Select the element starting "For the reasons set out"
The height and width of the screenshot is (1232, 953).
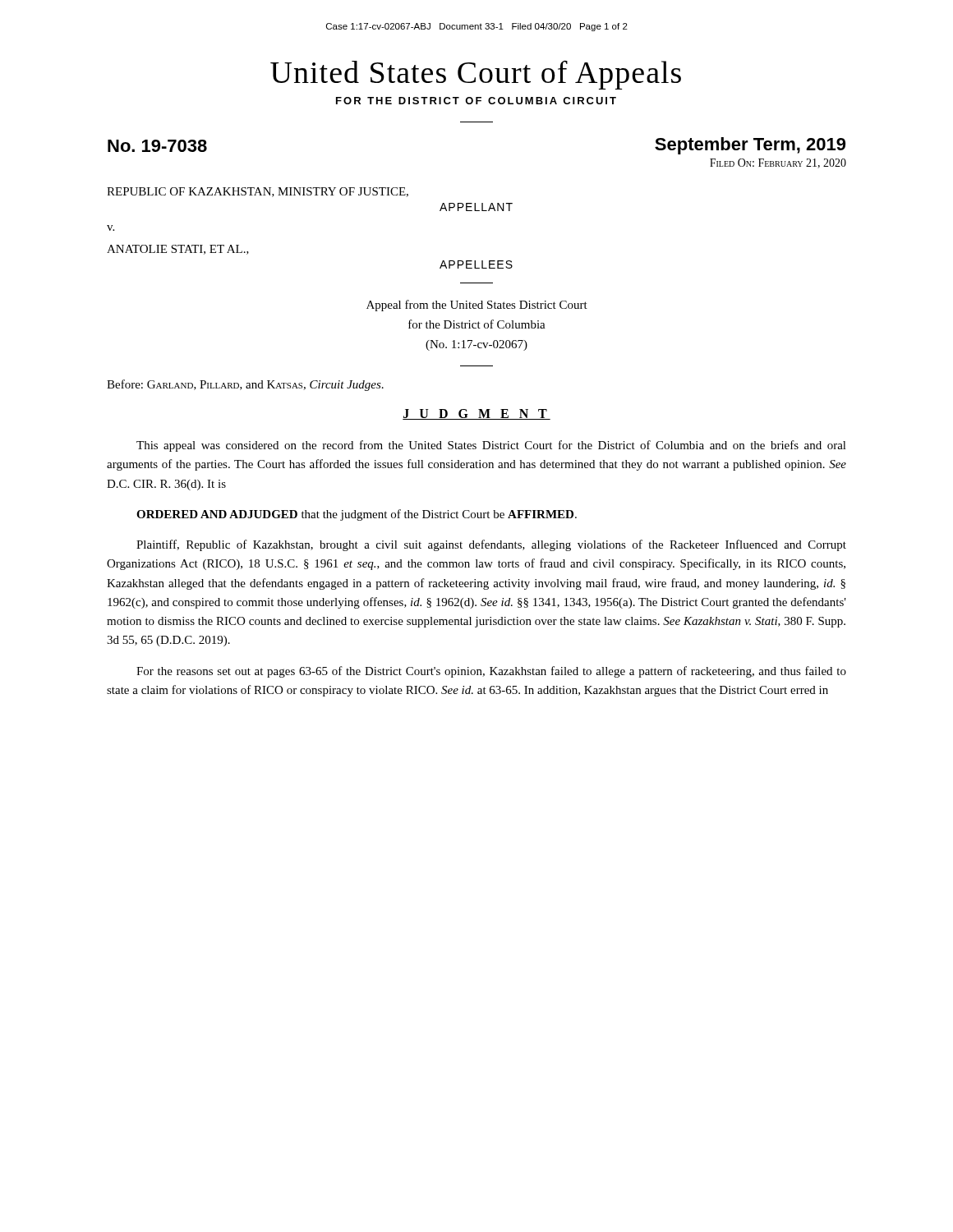click(476, 680)
